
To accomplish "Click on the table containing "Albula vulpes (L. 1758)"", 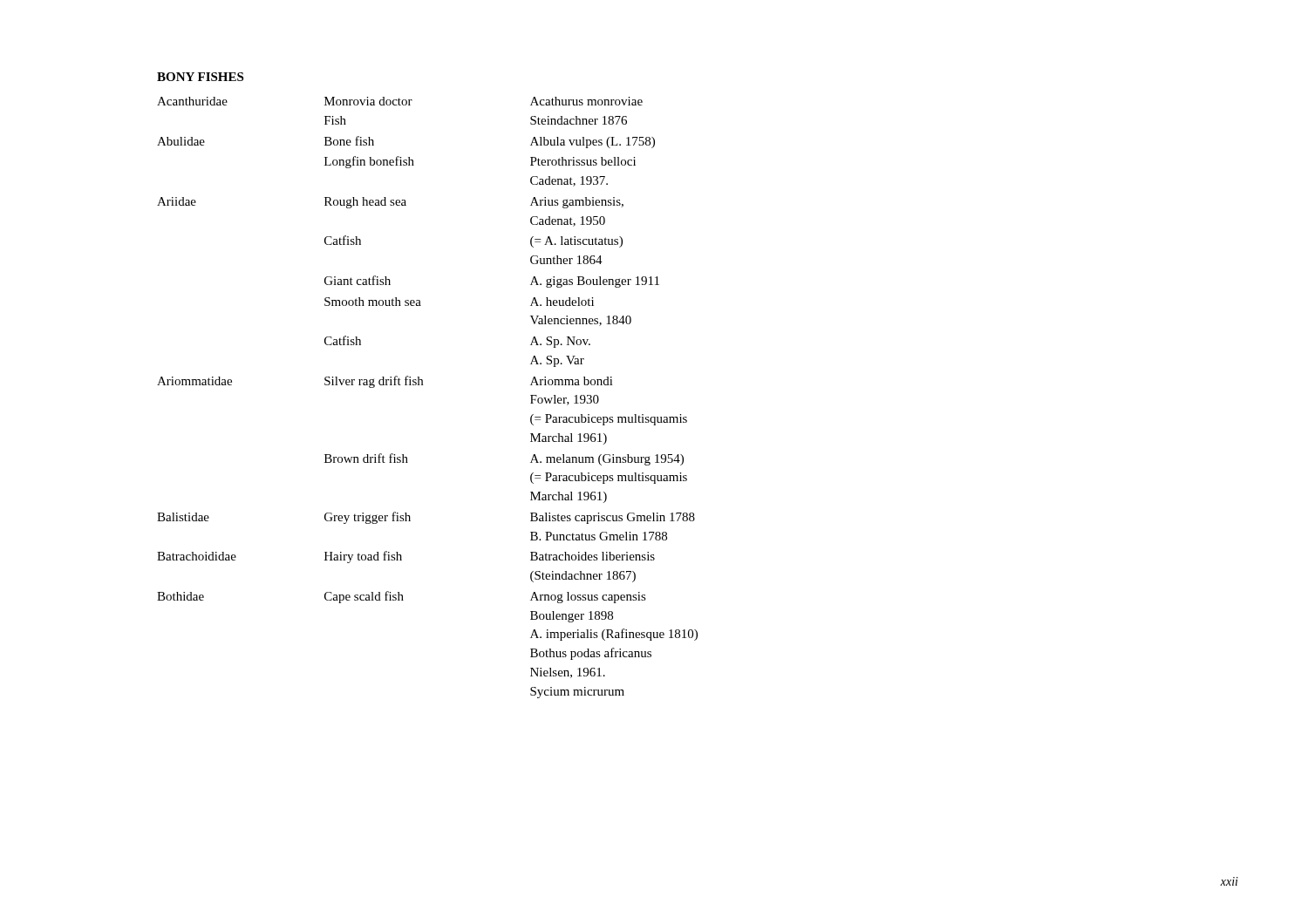I will 549,397.
